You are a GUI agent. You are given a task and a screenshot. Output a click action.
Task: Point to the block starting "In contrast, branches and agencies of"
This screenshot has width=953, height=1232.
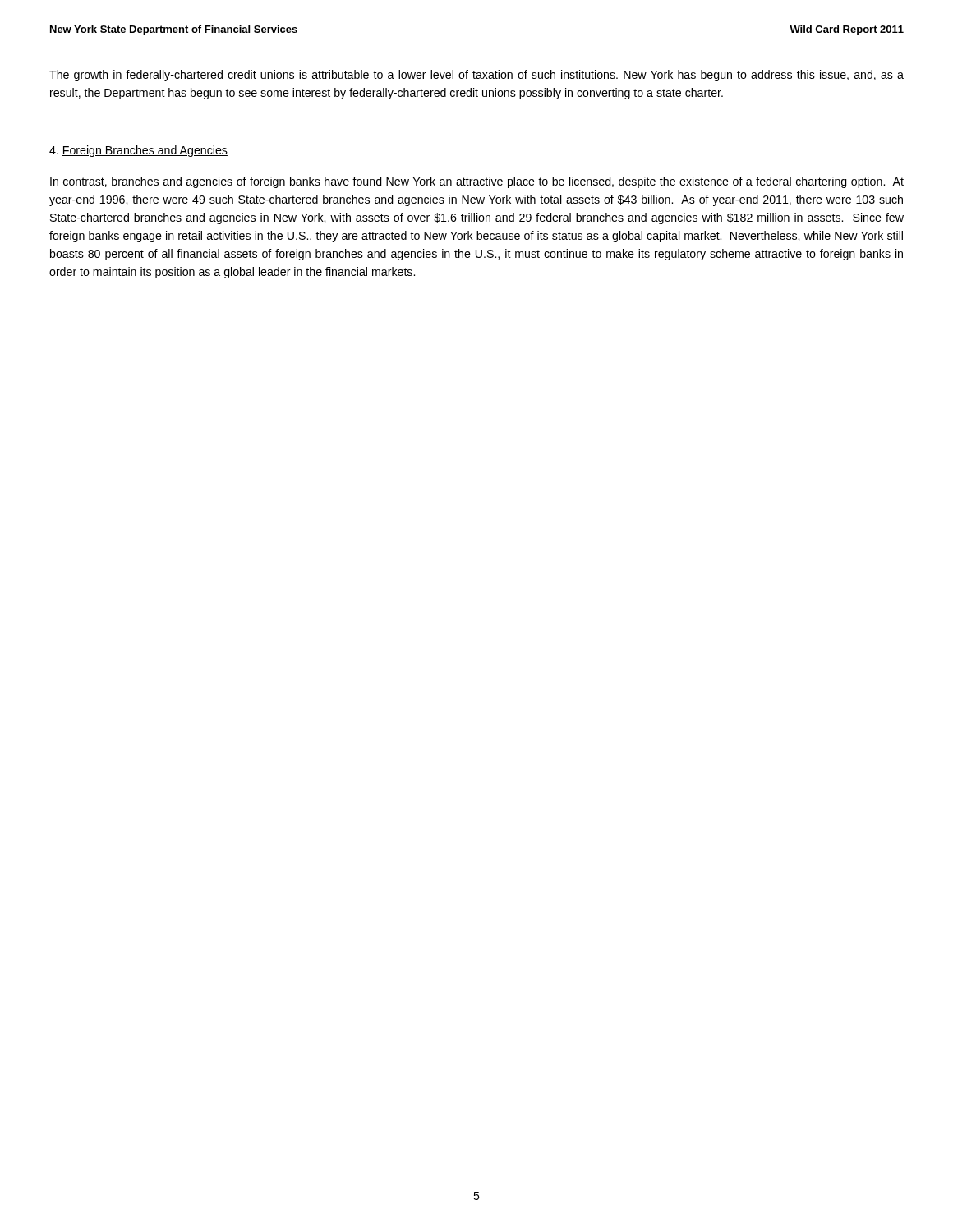(476, 227)
